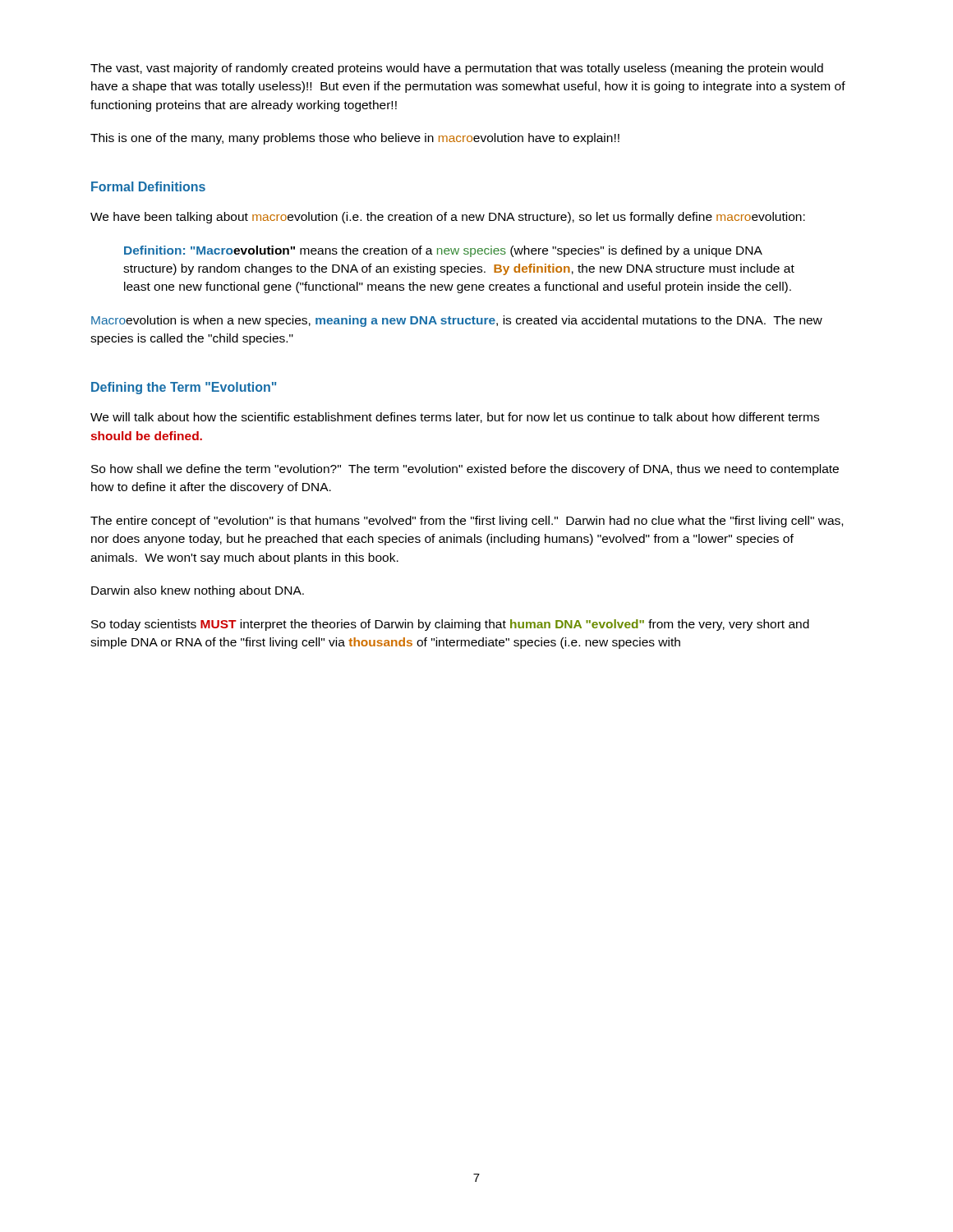The height and width of the screenshot is (1232, 953).
Task: Locate the block of text that opens with "Darwin also knew nothing"
Action: click(x=198, y=590)
